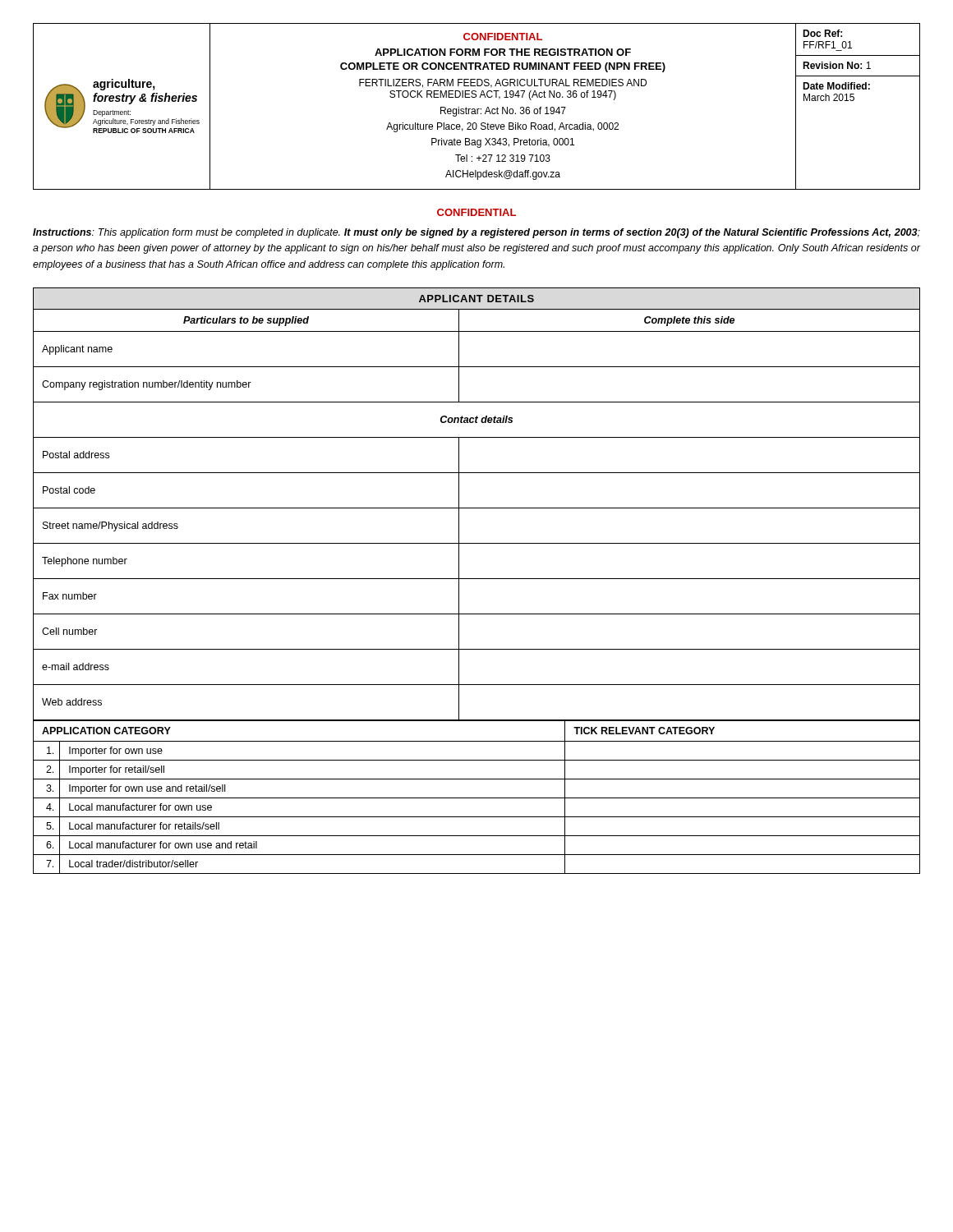Locate the table with the text "Street name/Physical address"
953x1232 pixels.
[476, 504]
